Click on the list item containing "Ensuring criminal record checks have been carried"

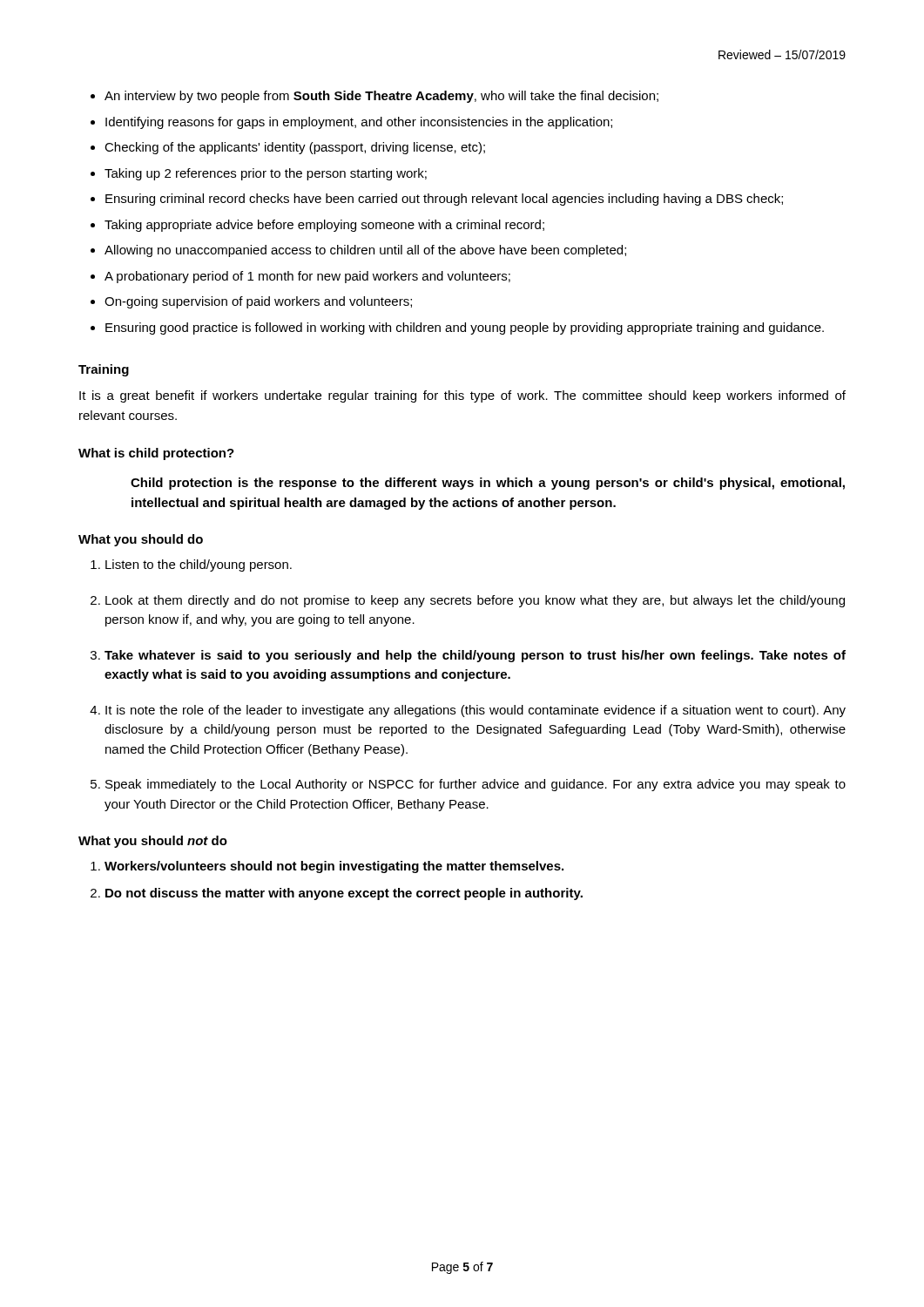click(444, 198)
